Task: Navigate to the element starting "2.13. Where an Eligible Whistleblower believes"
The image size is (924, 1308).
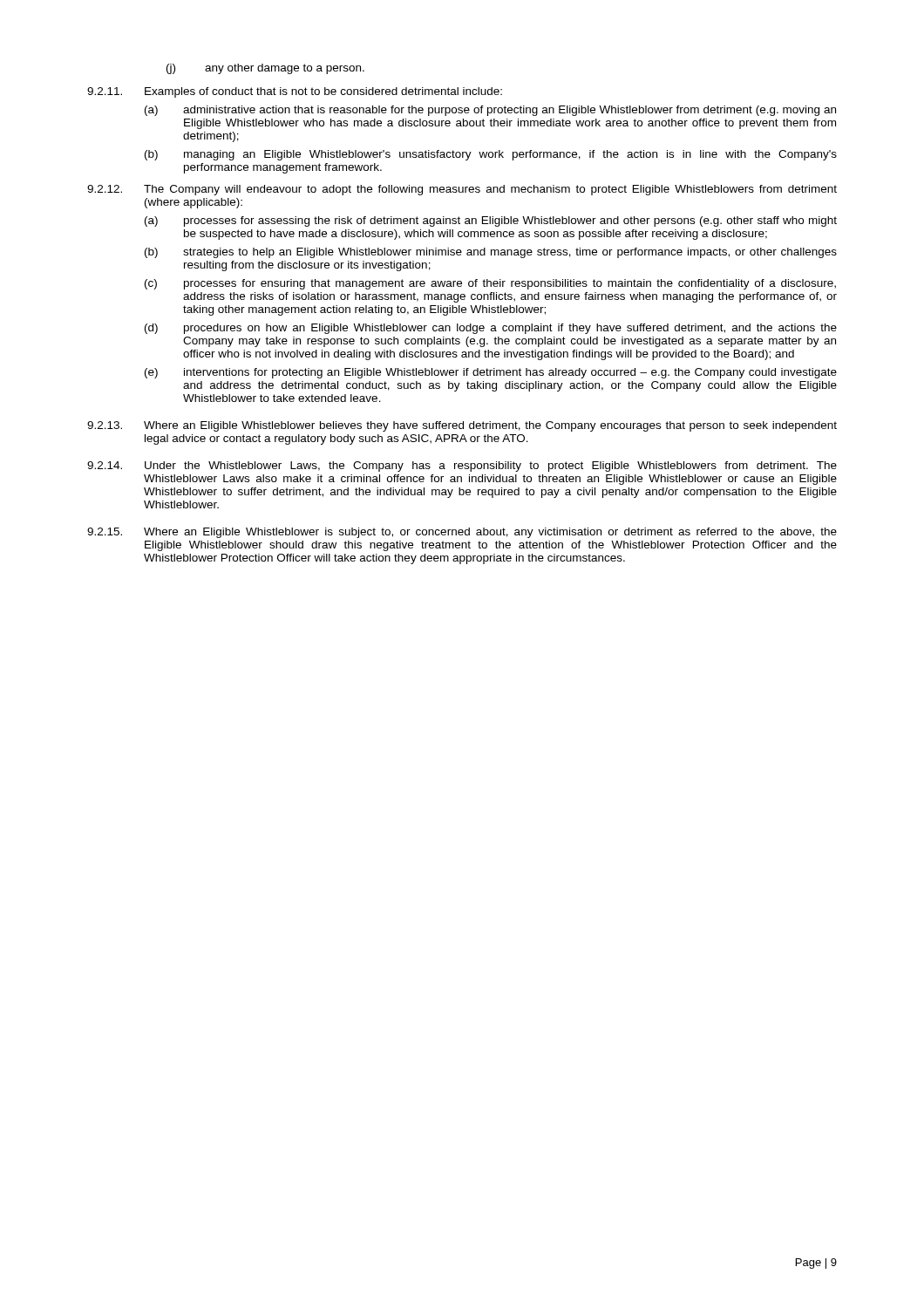Action: 462,432
